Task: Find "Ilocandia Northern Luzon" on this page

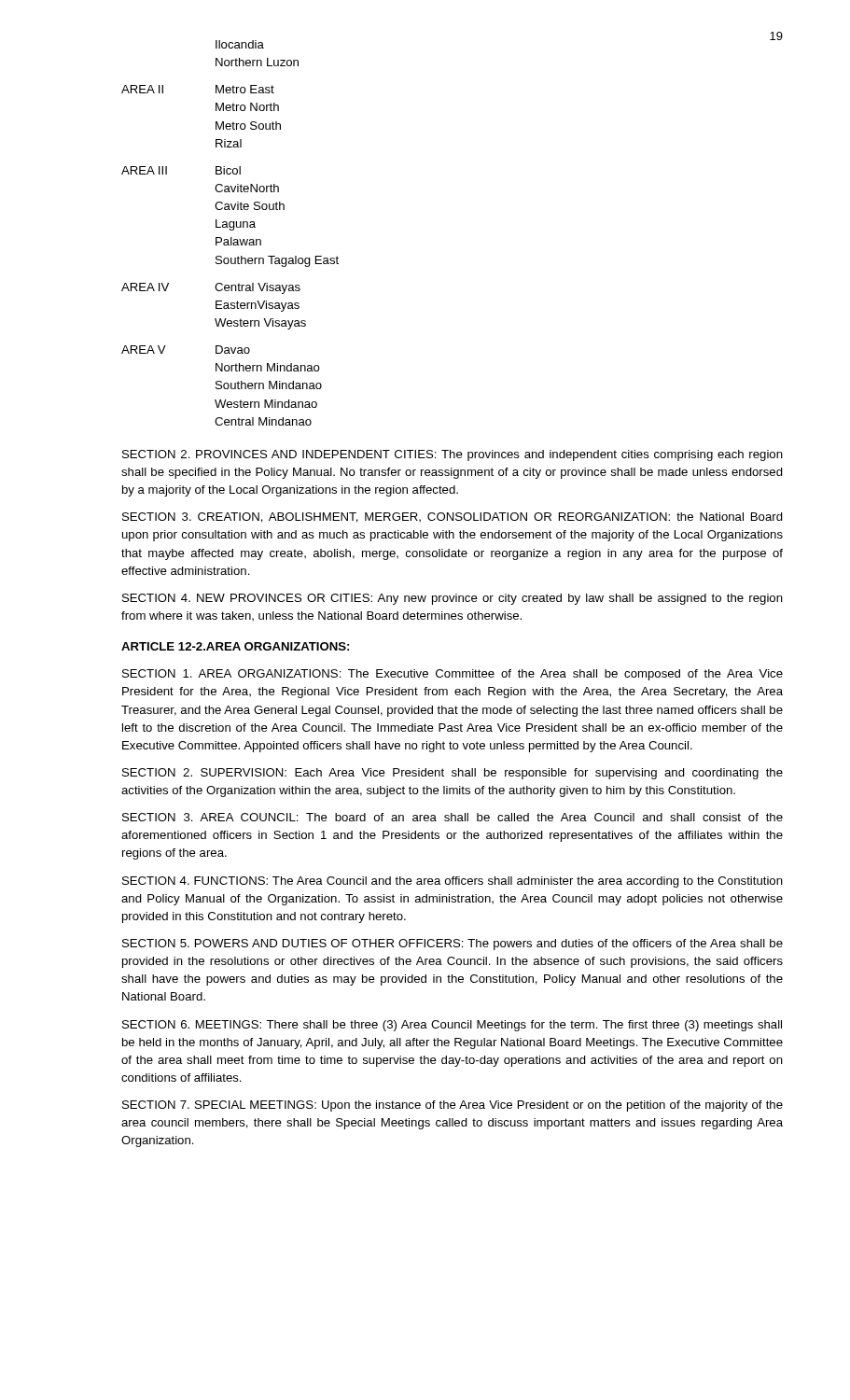Action: [x=241, y=42]
